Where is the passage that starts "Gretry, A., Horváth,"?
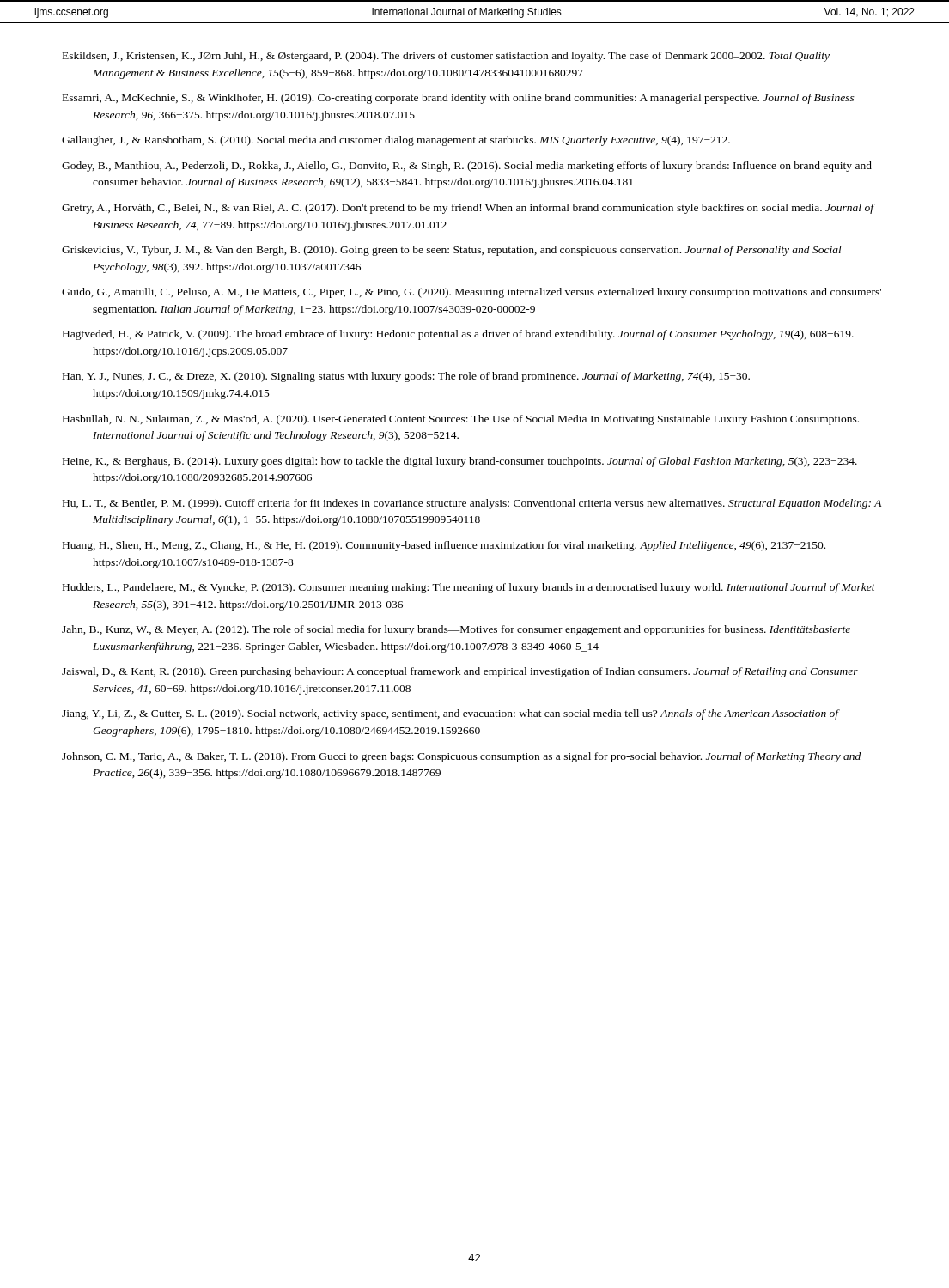The image size is (949, 1288). [x=468, y=216]
